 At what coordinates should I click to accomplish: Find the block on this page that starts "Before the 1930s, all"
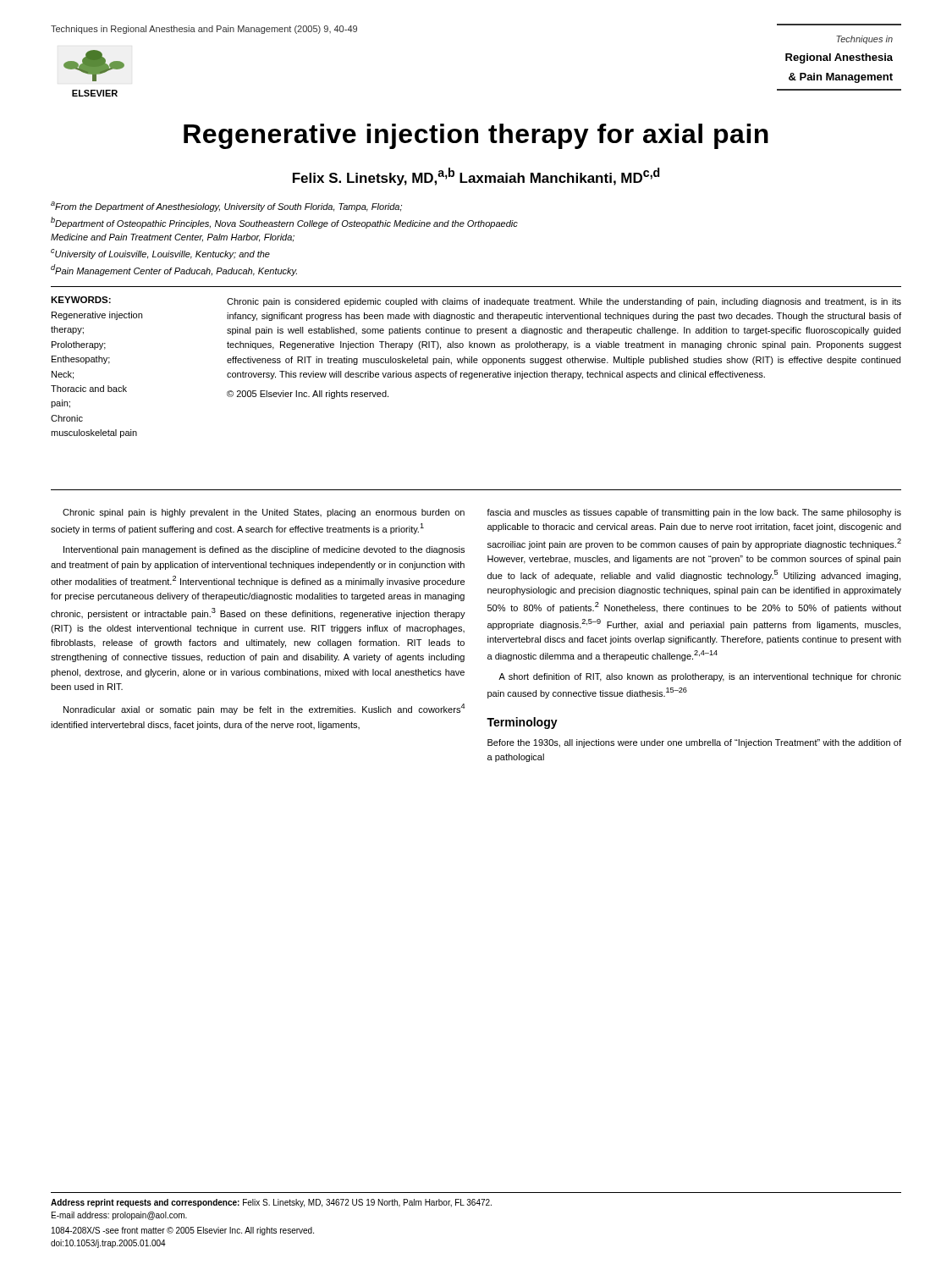pyautogui.click(x=694, y=750)
